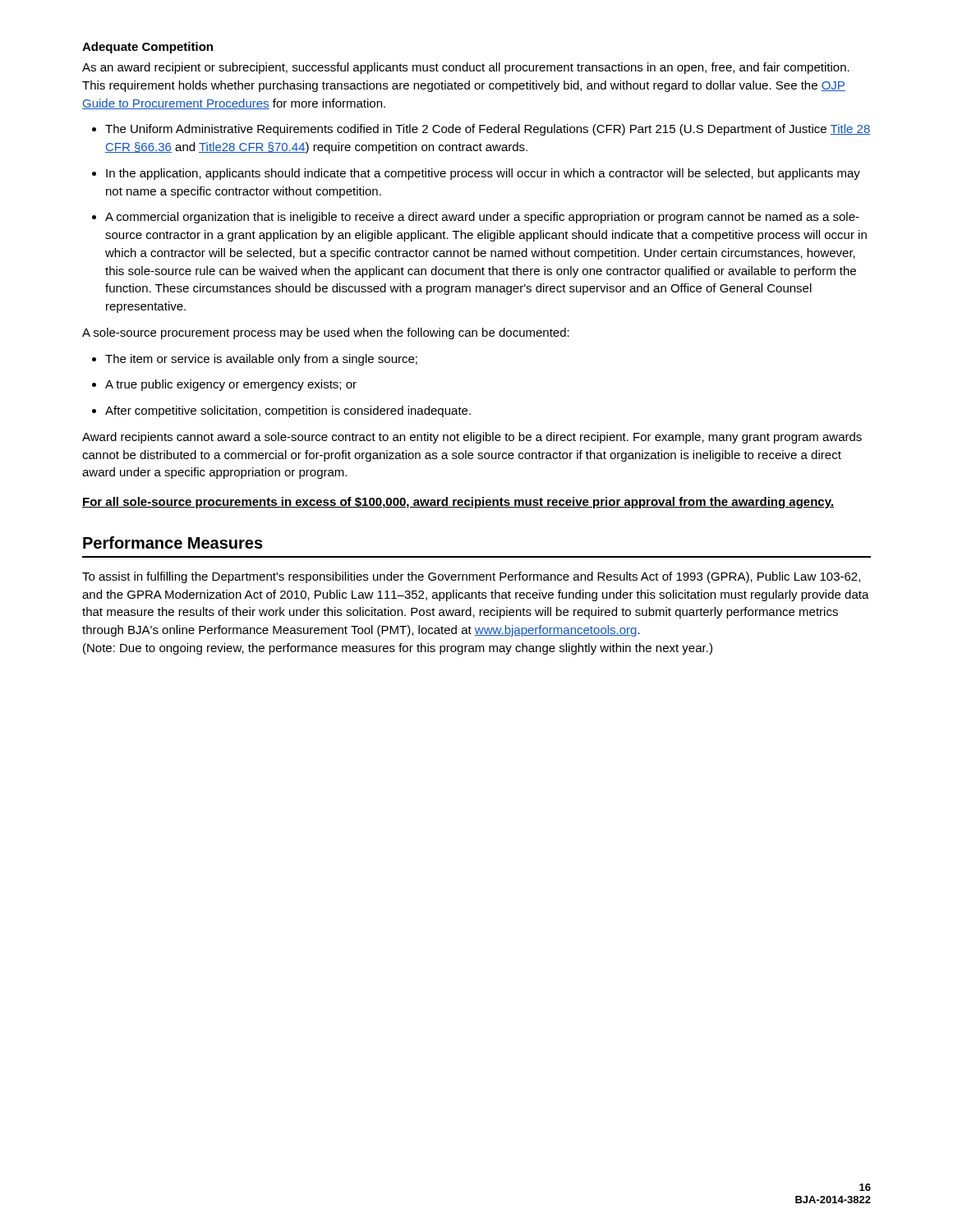Click the passage that begins "To assist in"
953x1232 pixels.
point(475,612)
